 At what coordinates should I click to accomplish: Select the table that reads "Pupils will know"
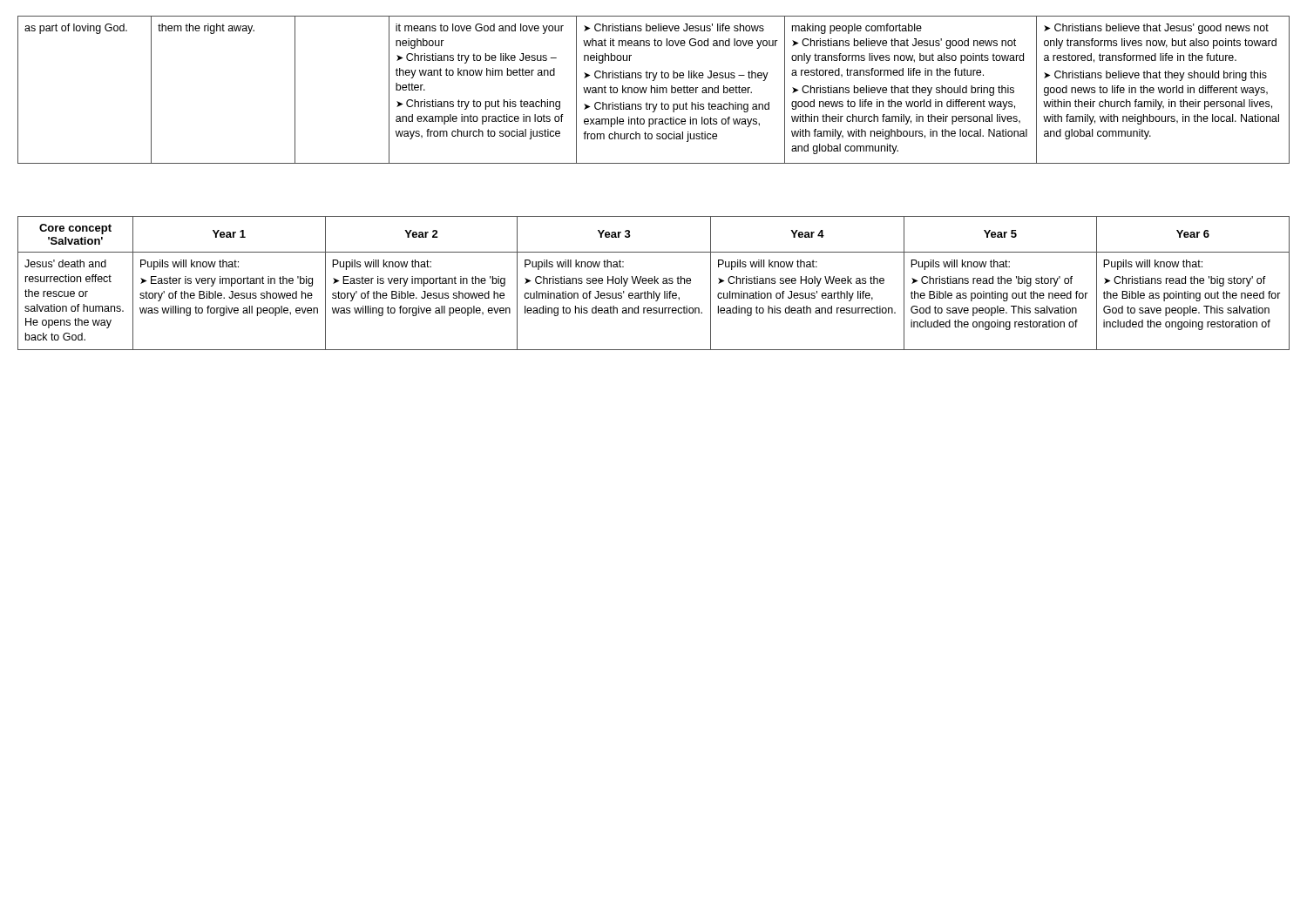coord(654,283)
